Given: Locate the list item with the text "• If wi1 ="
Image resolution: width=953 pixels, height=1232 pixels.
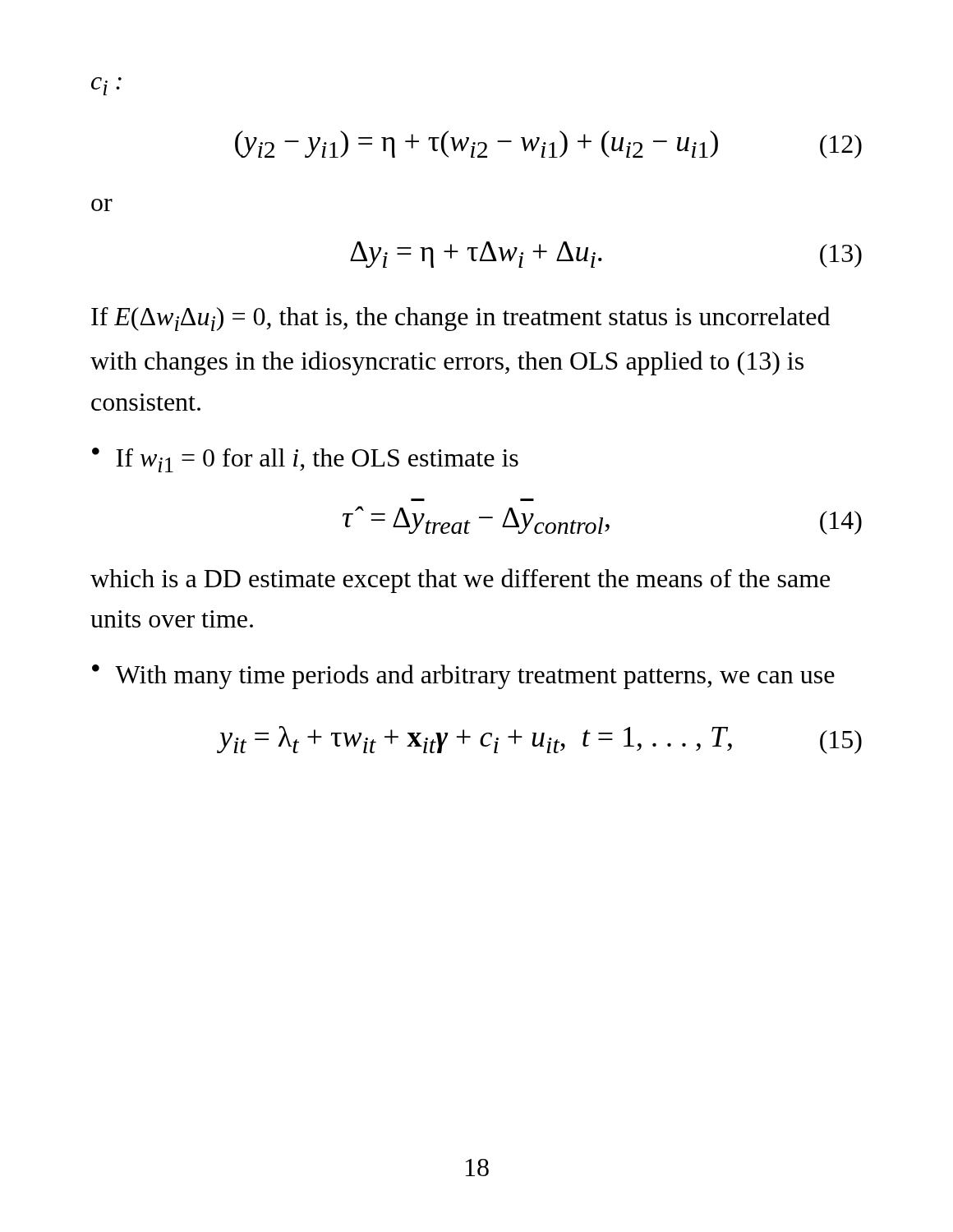Looking at the screenshot, I should pyautogui.click(x=305, y=460).
